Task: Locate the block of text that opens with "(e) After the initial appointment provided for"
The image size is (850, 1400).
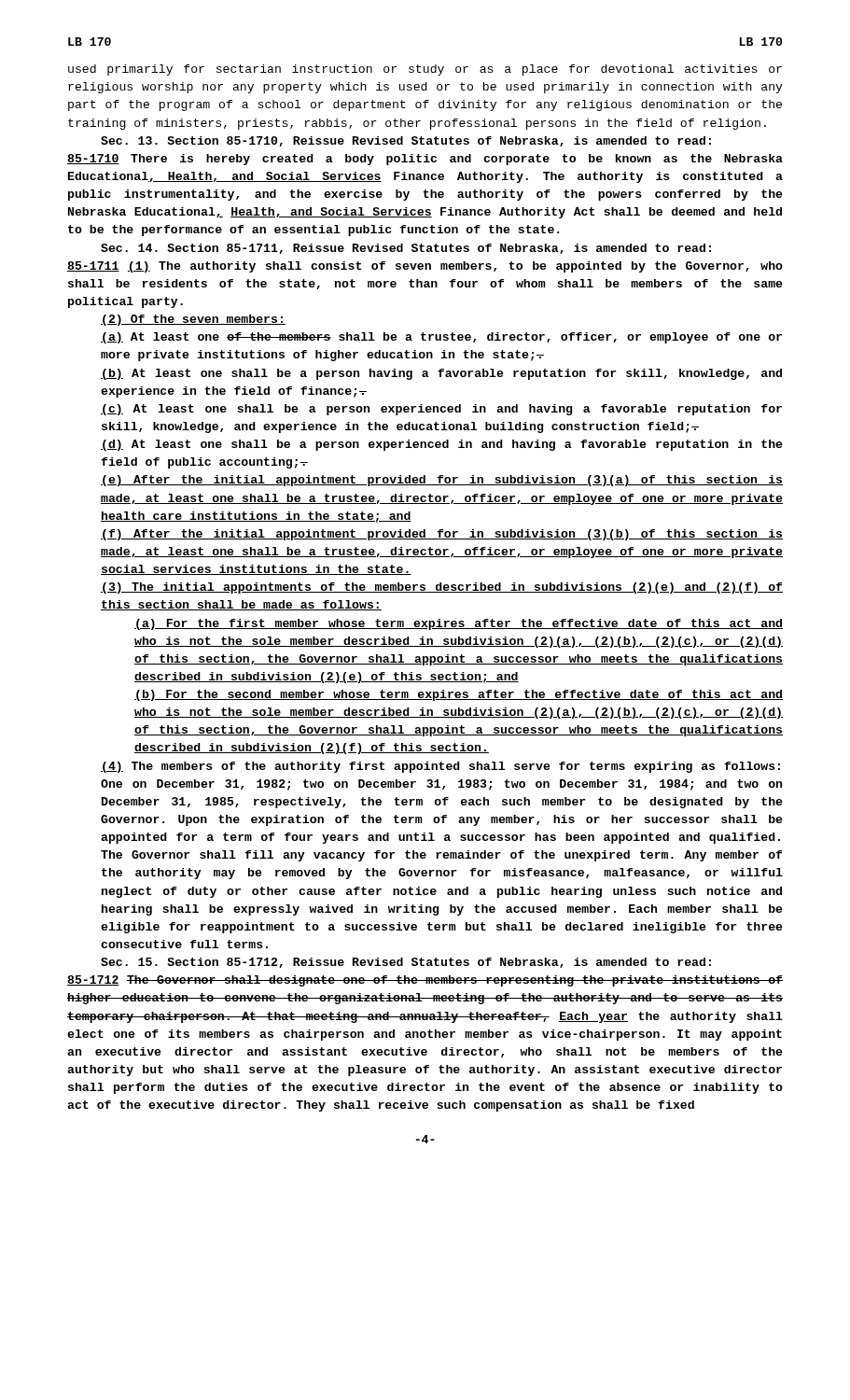Action: click(x=442, y=498)
